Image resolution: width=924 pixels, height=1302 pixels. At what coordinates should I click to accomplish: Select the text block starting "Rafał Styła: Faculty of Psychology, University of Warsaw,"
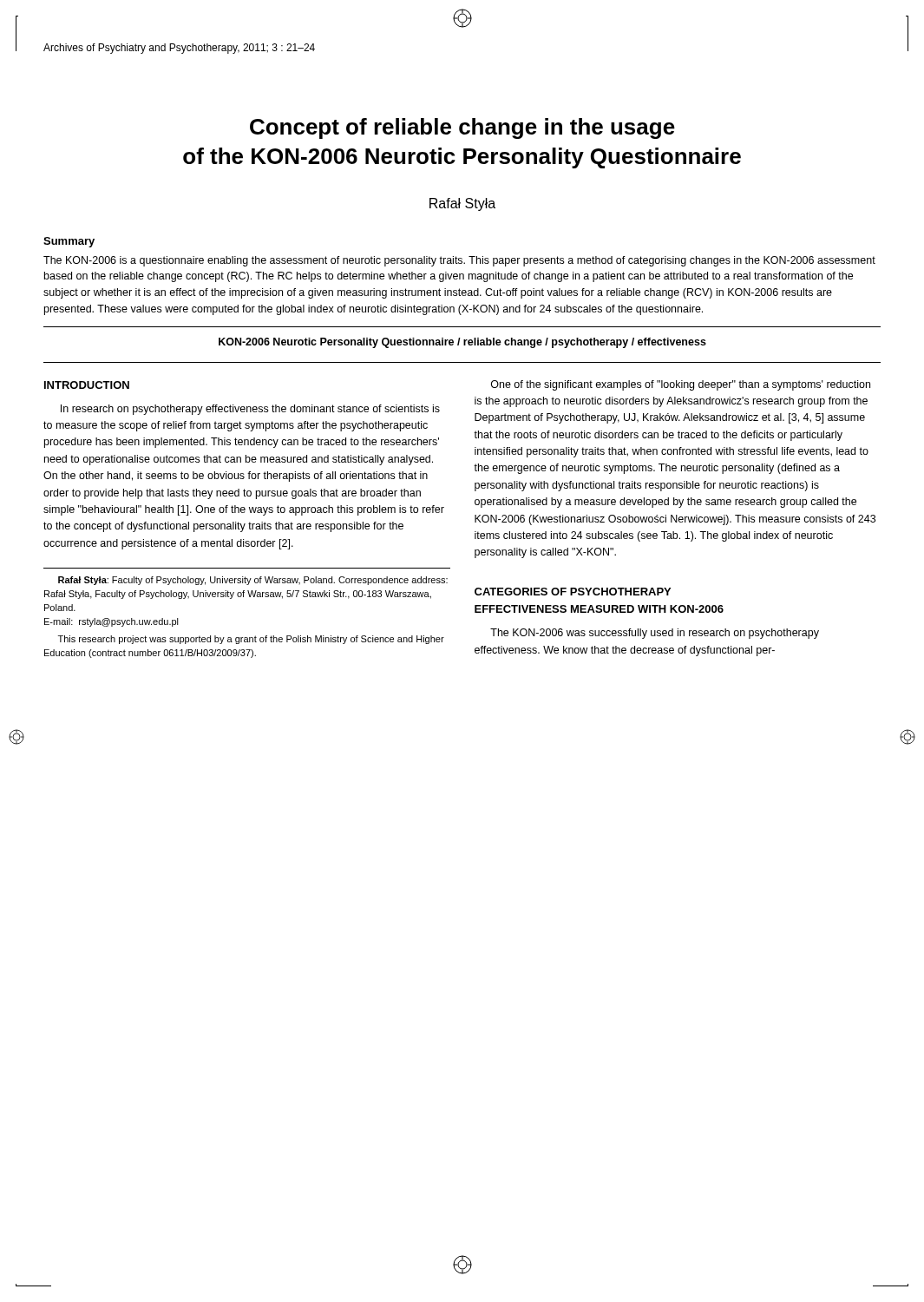[247, 601]
